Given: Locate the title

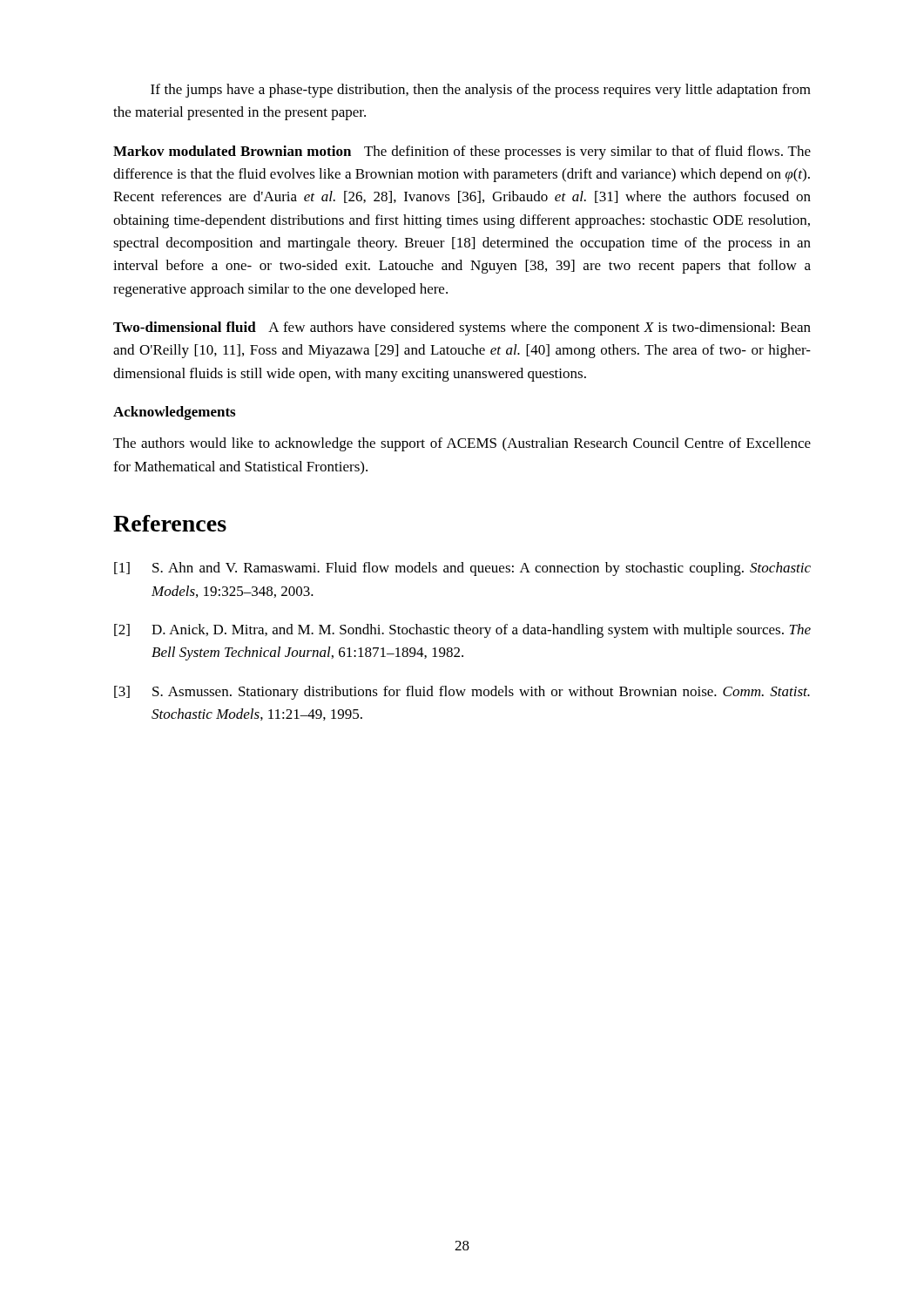Looking at the screenshot, I should click(x=462, y=524).
